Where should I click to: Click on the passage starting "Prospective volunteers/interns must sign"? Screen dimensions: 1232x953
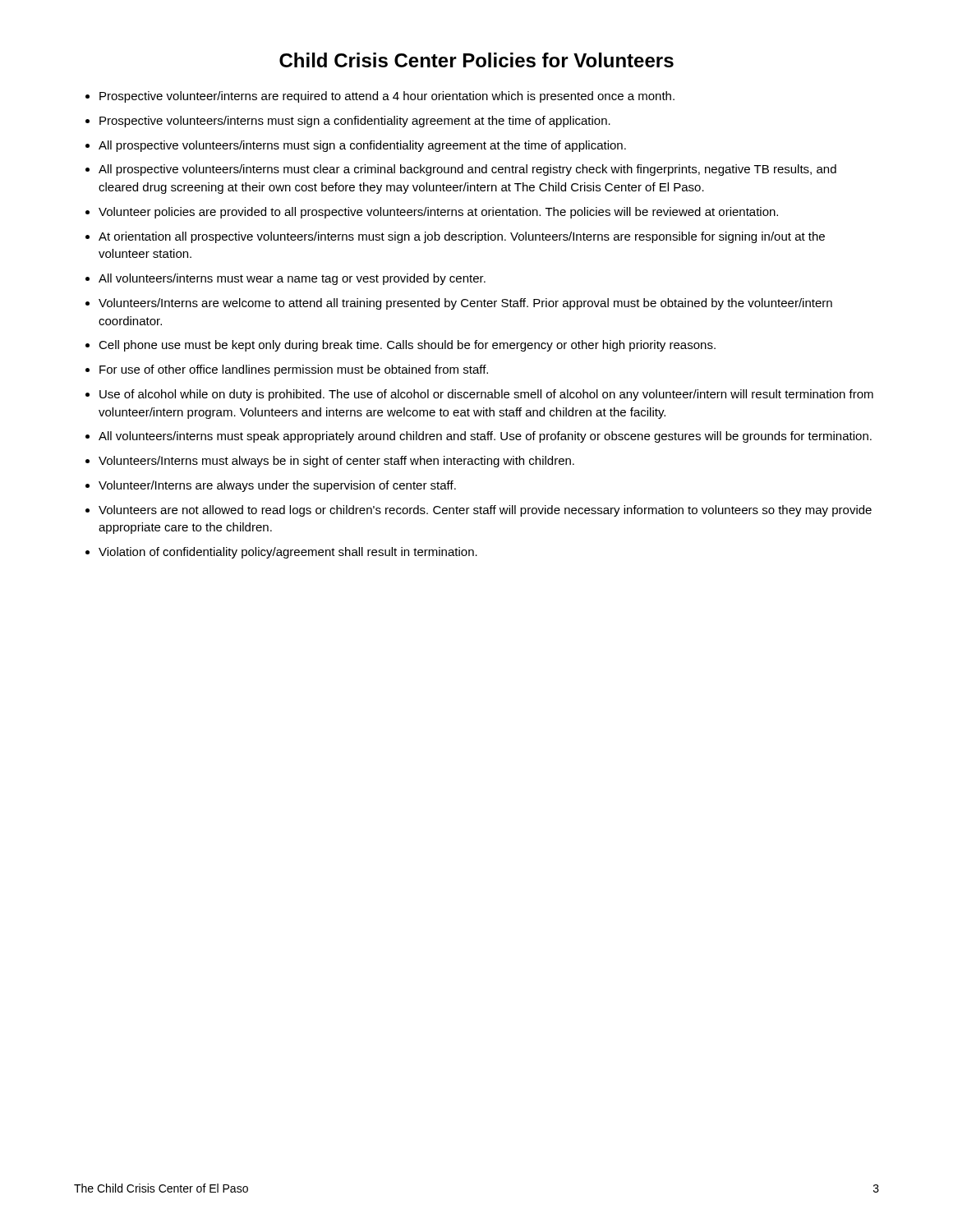355,120
